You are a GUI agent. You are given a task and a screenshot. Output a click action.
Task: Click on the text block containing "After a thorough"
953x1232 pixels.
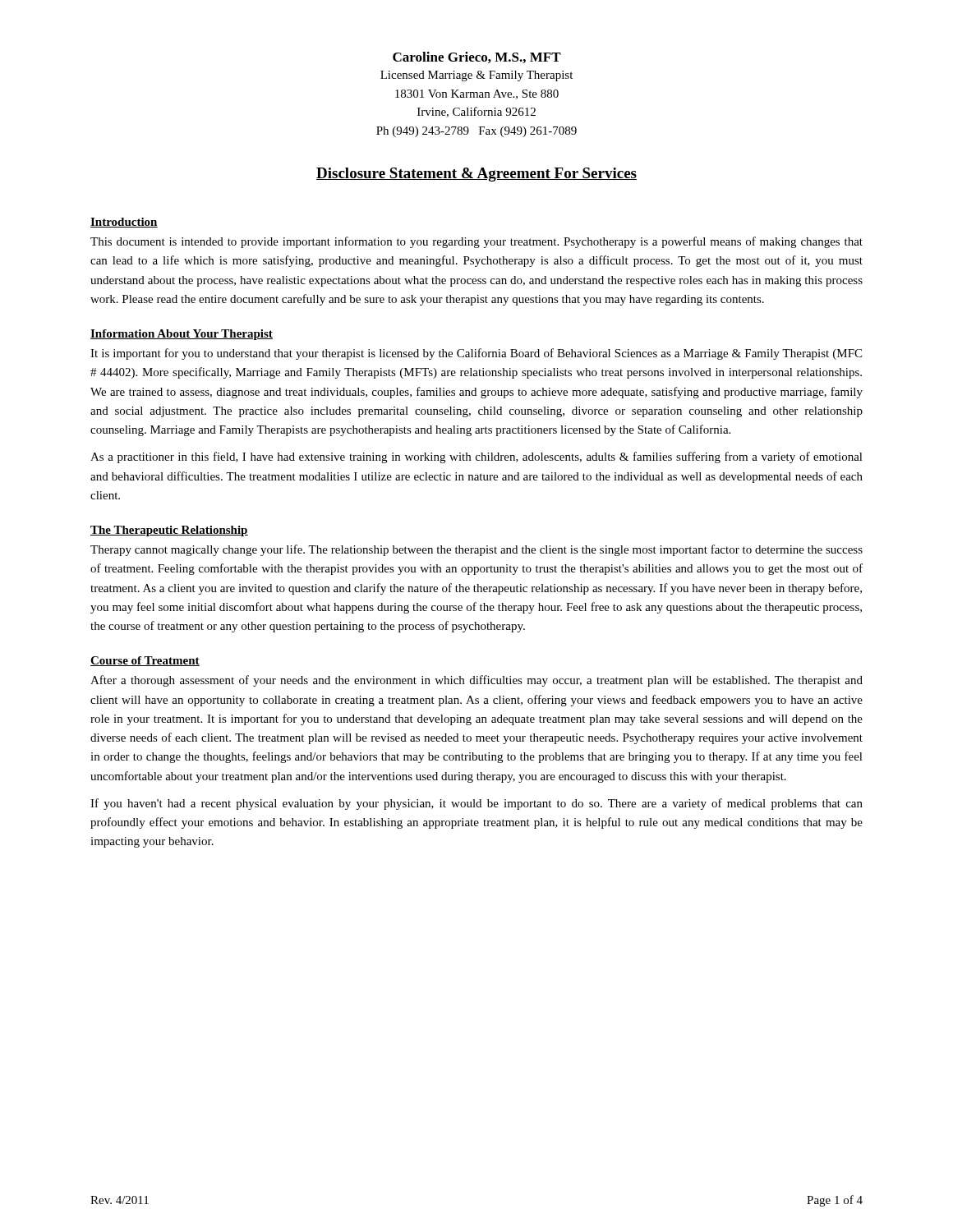pyautogui.click(x=476, y=728)
